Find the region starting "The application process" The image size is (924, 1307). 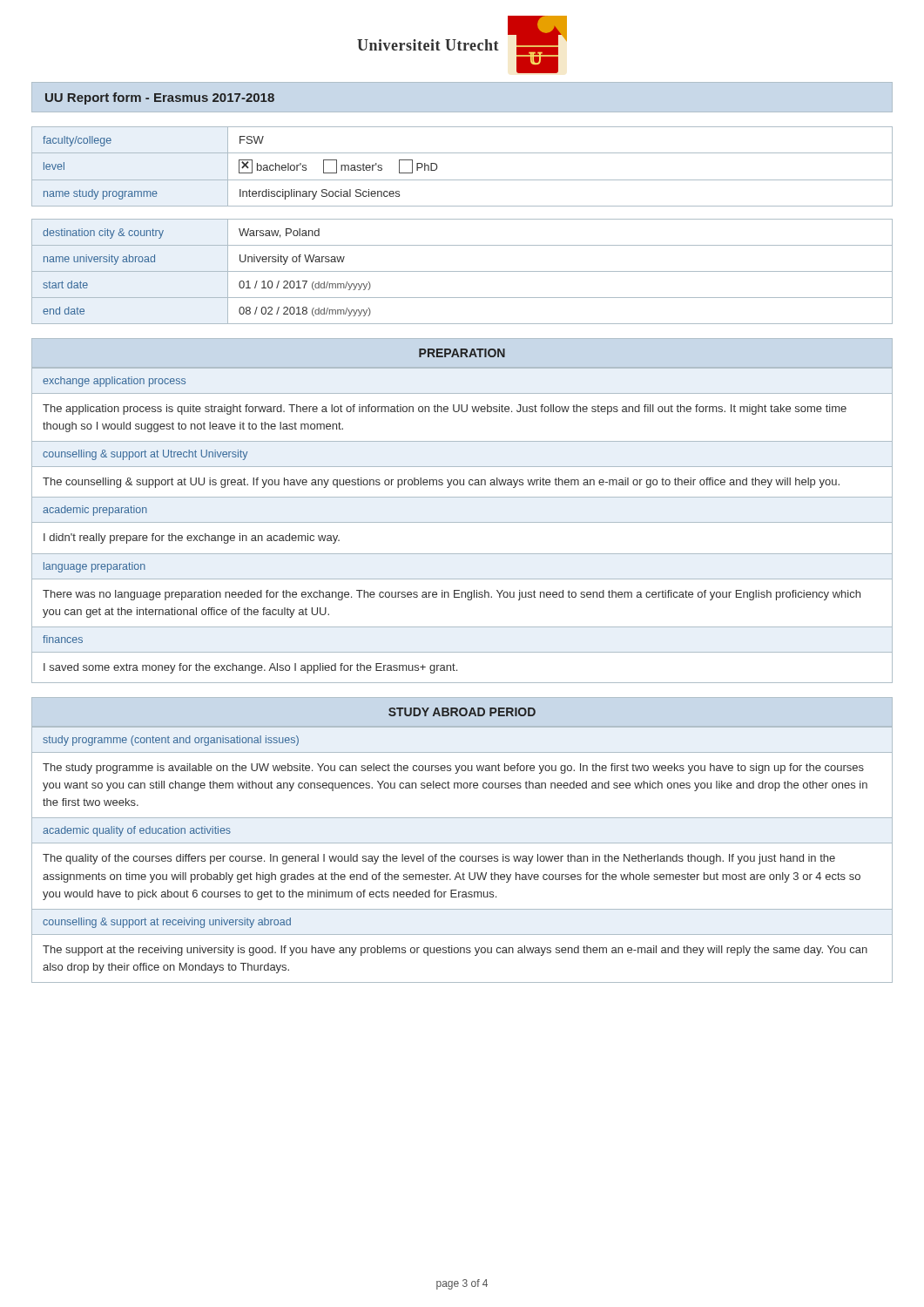445,417
